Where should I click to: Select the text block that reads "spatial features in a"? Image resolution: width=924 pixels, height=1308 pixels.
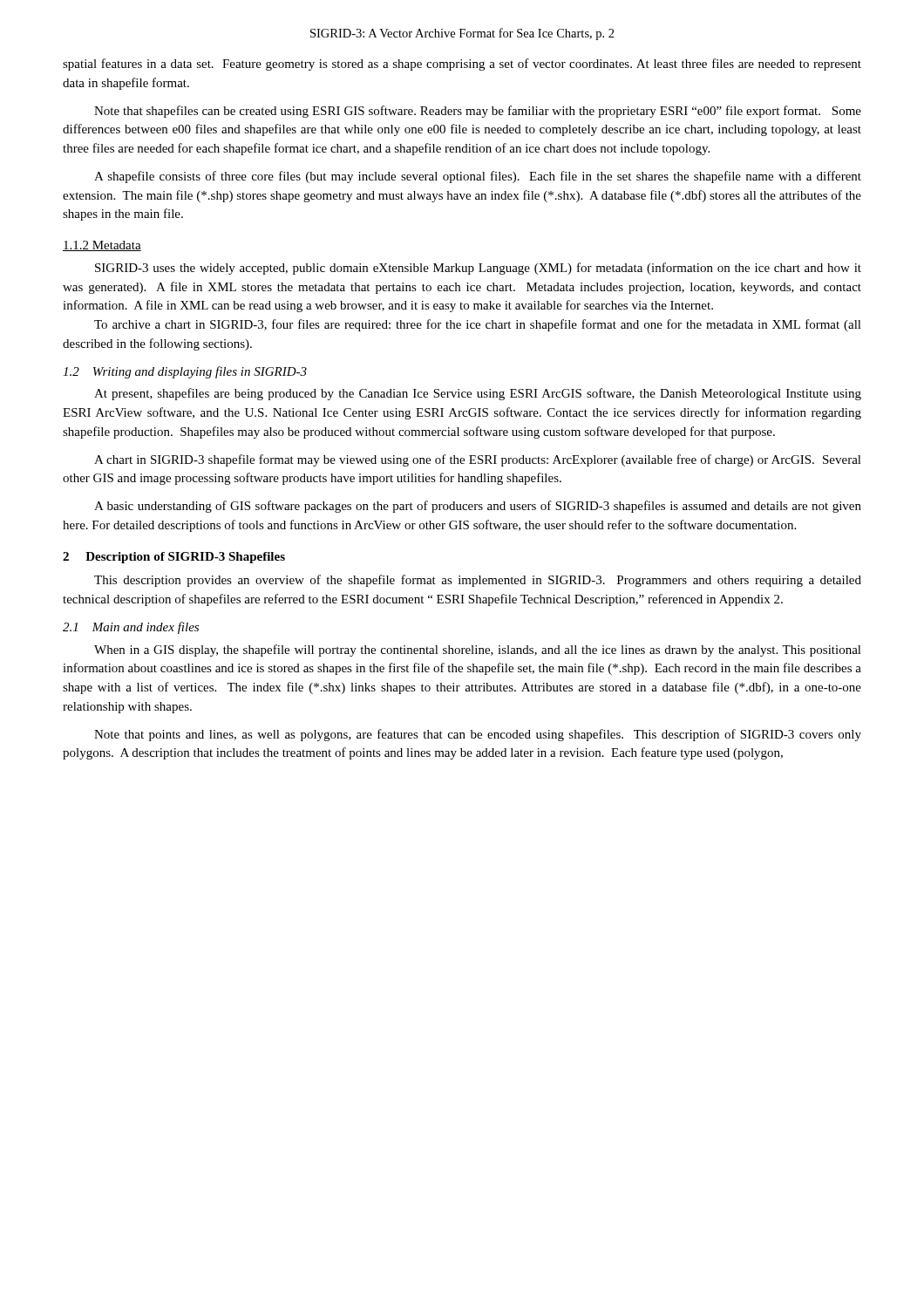[462, 74]
